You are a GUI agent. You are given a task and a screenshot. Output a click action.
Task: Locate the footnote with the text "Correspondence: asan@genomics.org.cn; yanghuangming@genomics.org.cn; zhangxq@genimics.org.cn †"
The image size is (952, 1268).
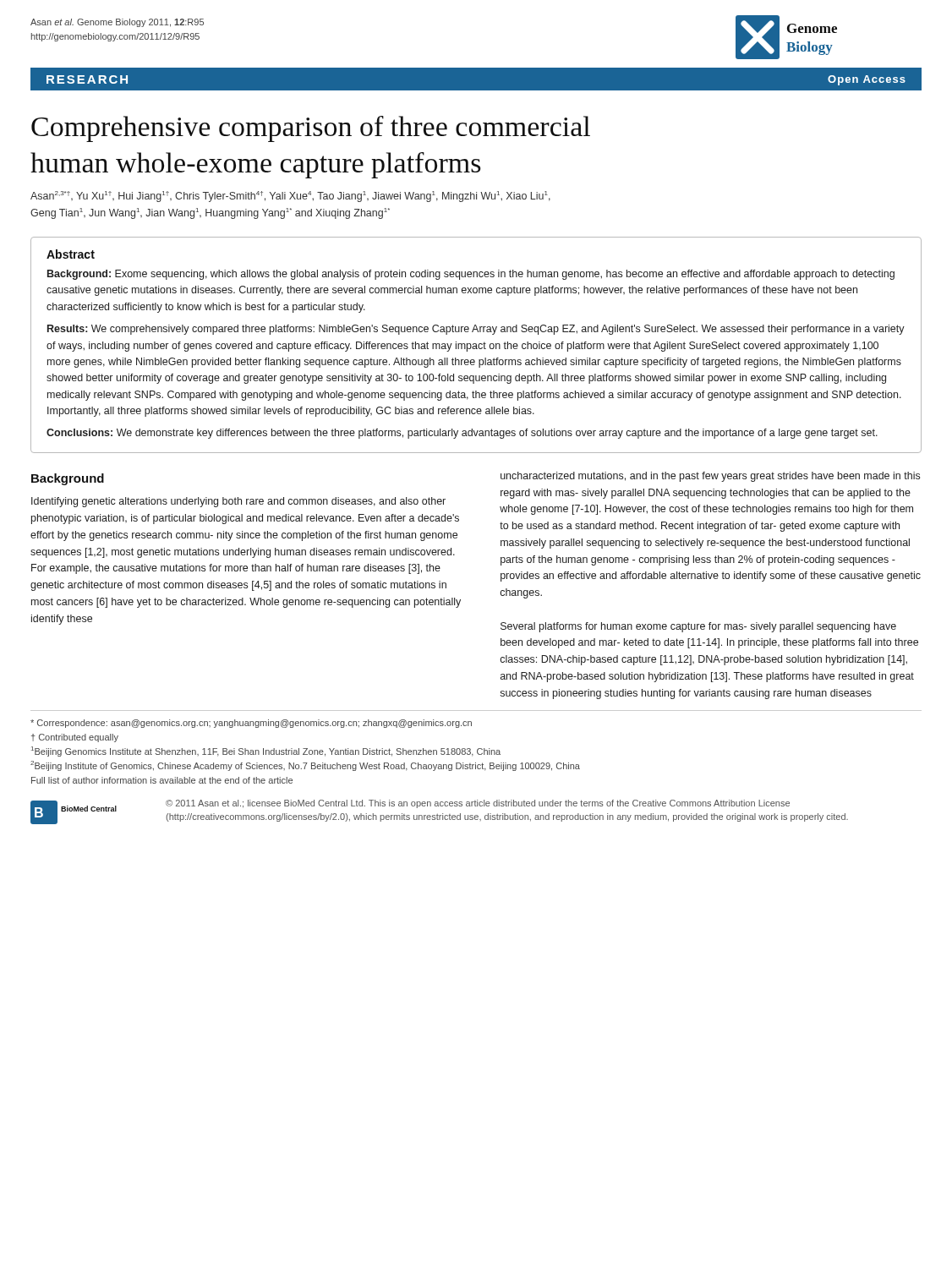305,751
